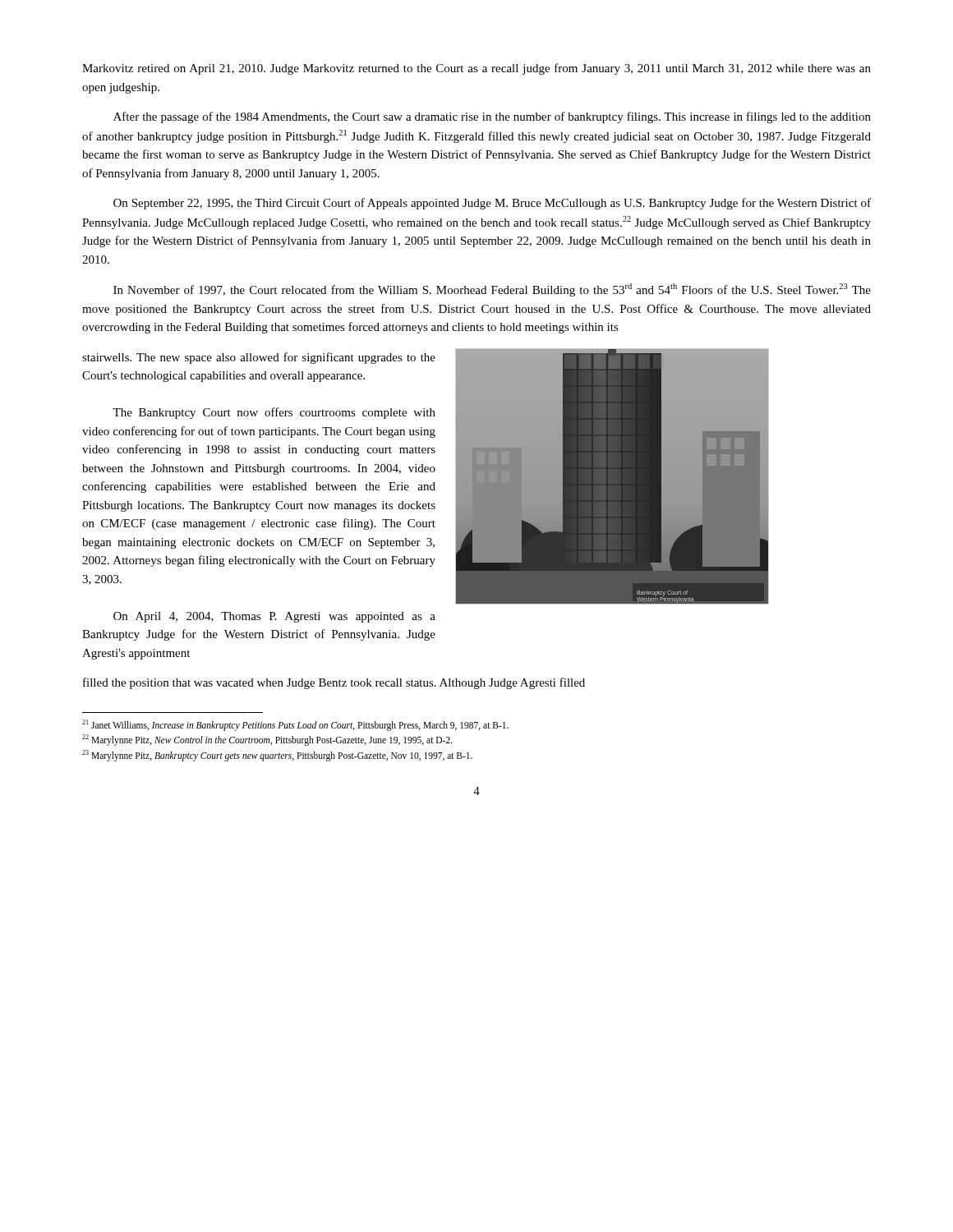Select the text block containing "The Bankruptcy Court now offers"
The height and width of the screenshot is (1232, 953).
point(259,495)
